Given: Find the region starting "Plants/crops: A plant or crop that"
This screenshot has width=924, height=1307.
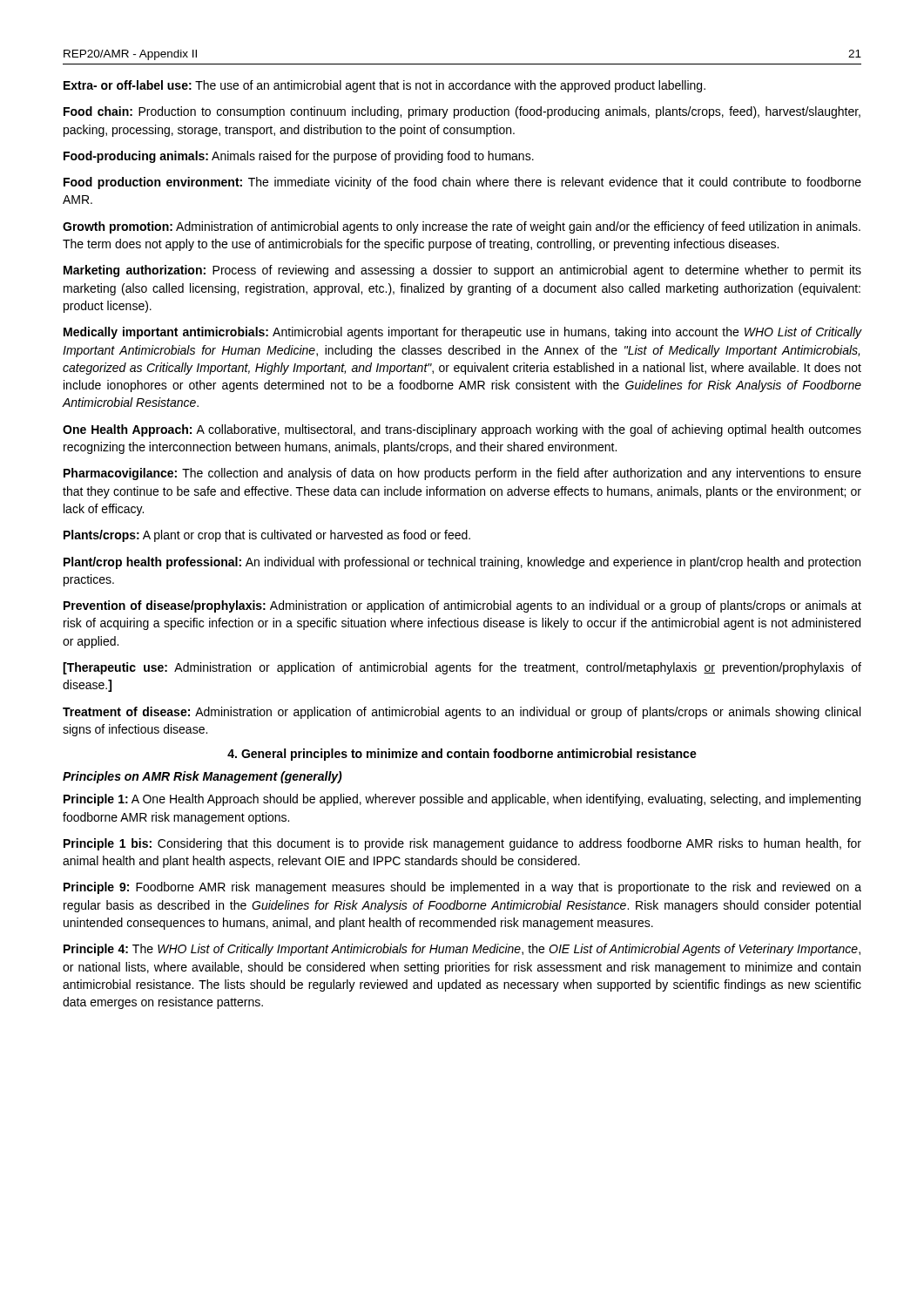Looking at the screenshot, I should click(267, 535).
